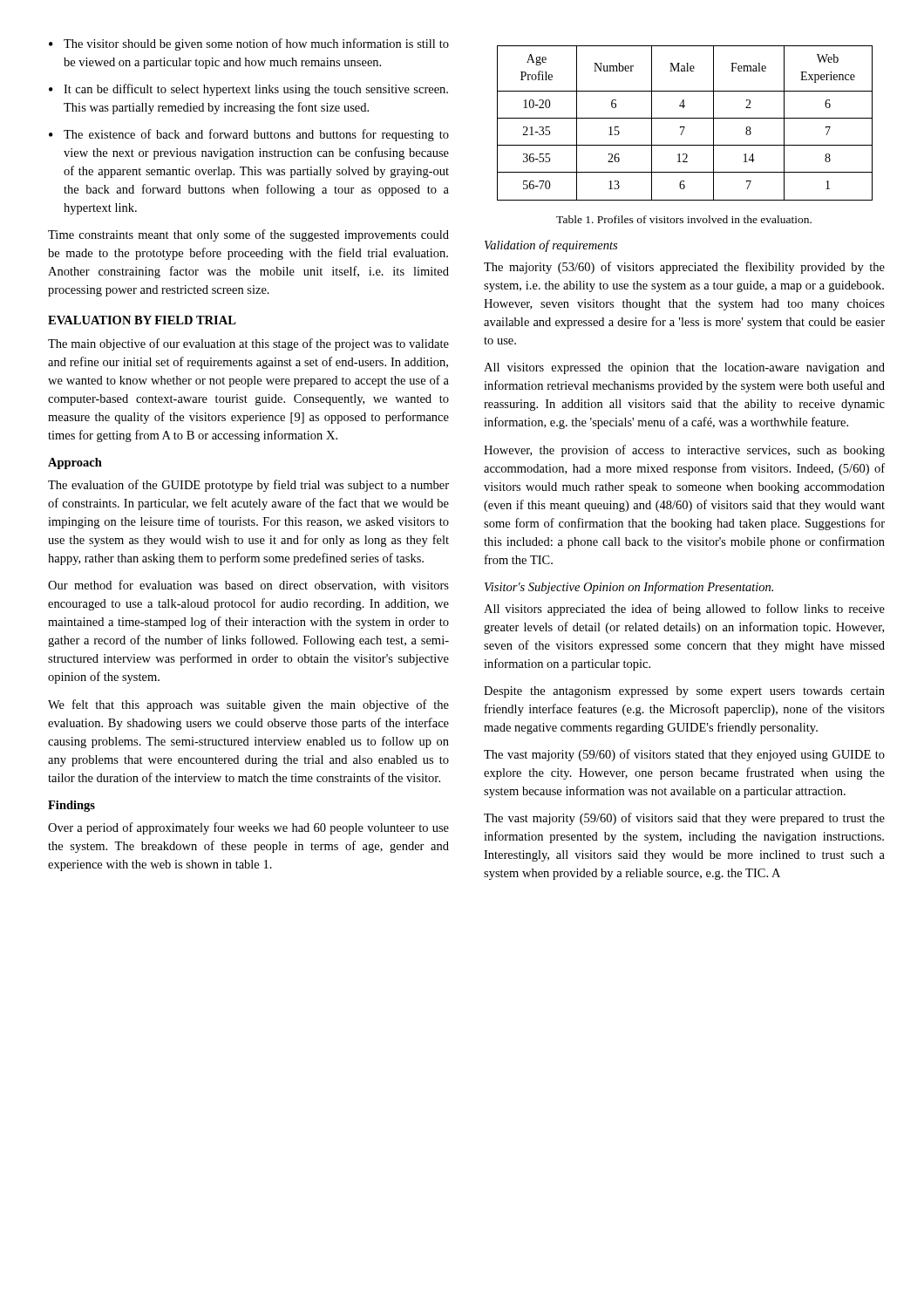The width and height of the screenshot is (924, 1308).
Task: Find the block on this page that starts "• It can be difficult"
Action: point(248,99)
